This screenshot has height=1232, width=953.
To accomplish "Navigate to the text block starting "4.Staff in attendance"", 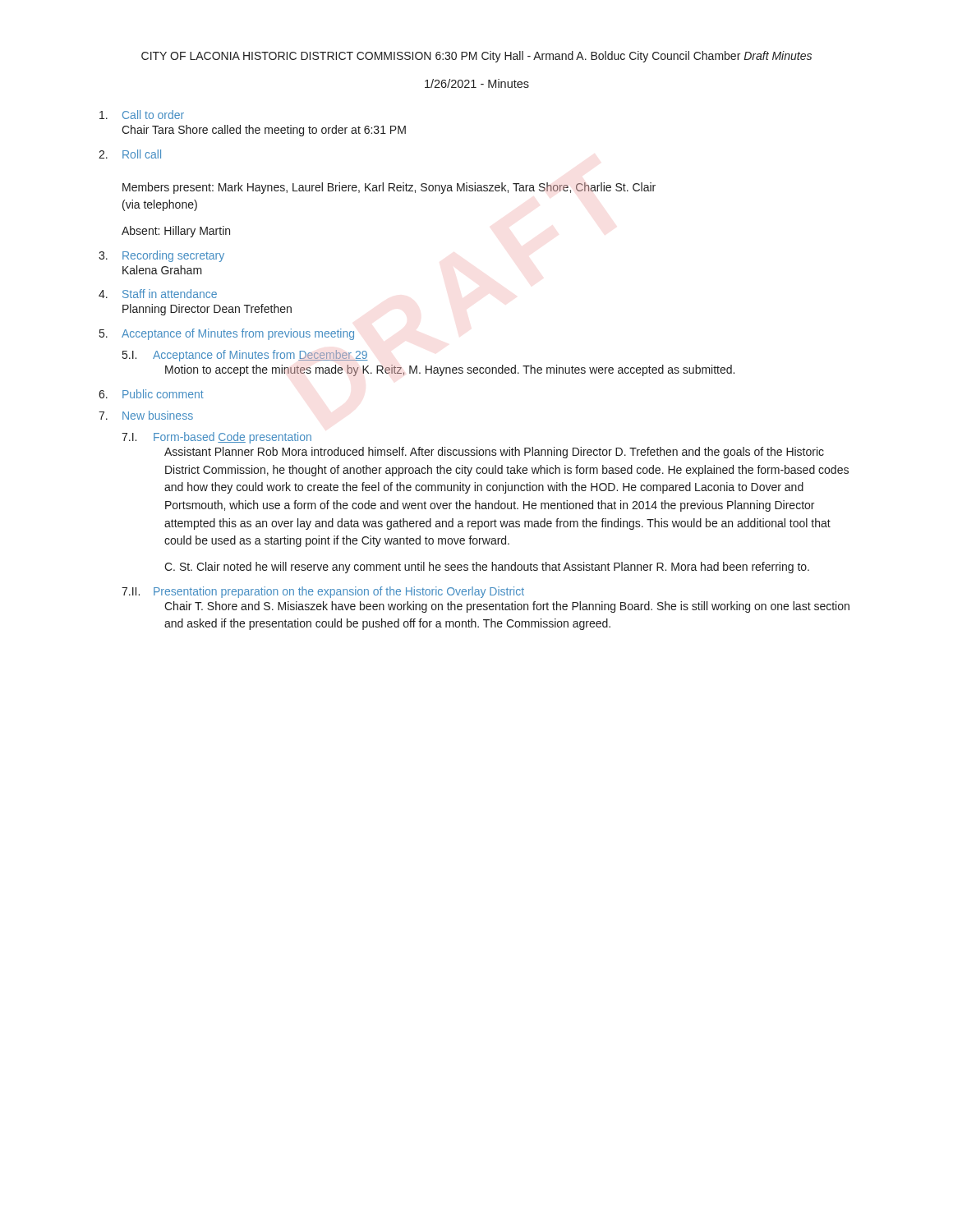I will point(158,294).
